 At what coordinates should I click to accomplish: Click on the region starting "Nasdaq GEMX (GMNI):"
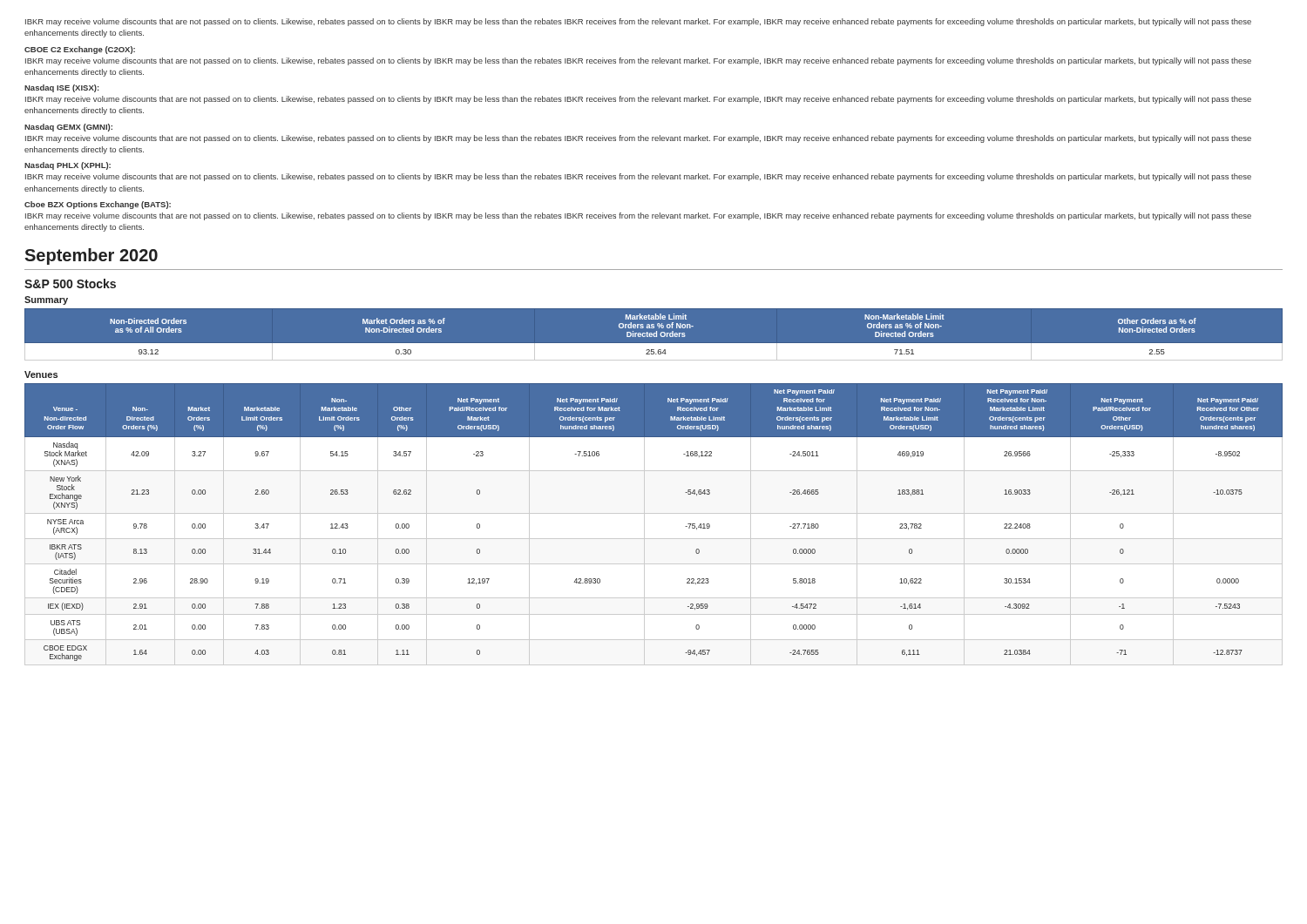tap(69, 126)
